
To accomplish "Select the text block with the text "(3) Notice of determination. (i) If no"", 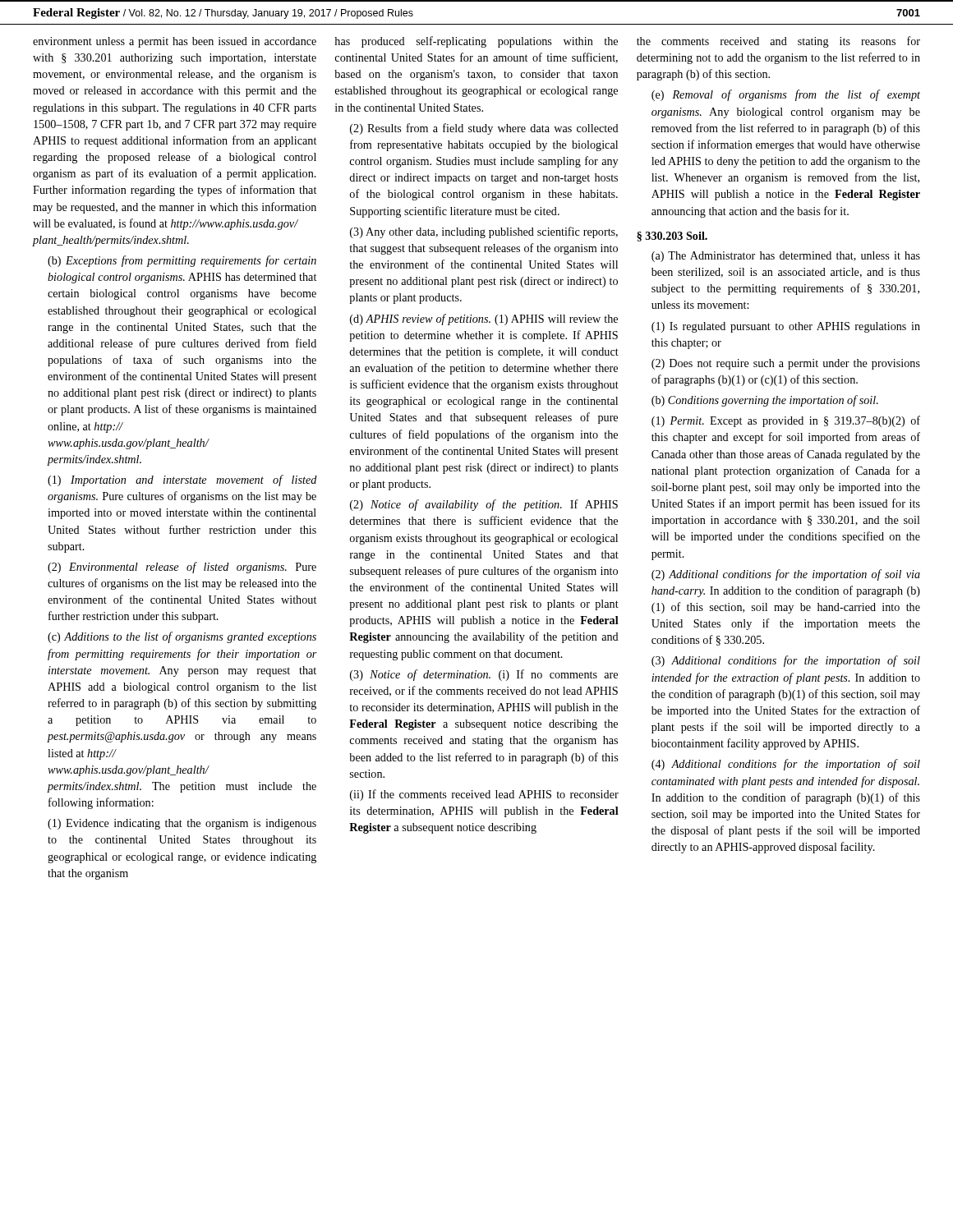I will 484,724.
